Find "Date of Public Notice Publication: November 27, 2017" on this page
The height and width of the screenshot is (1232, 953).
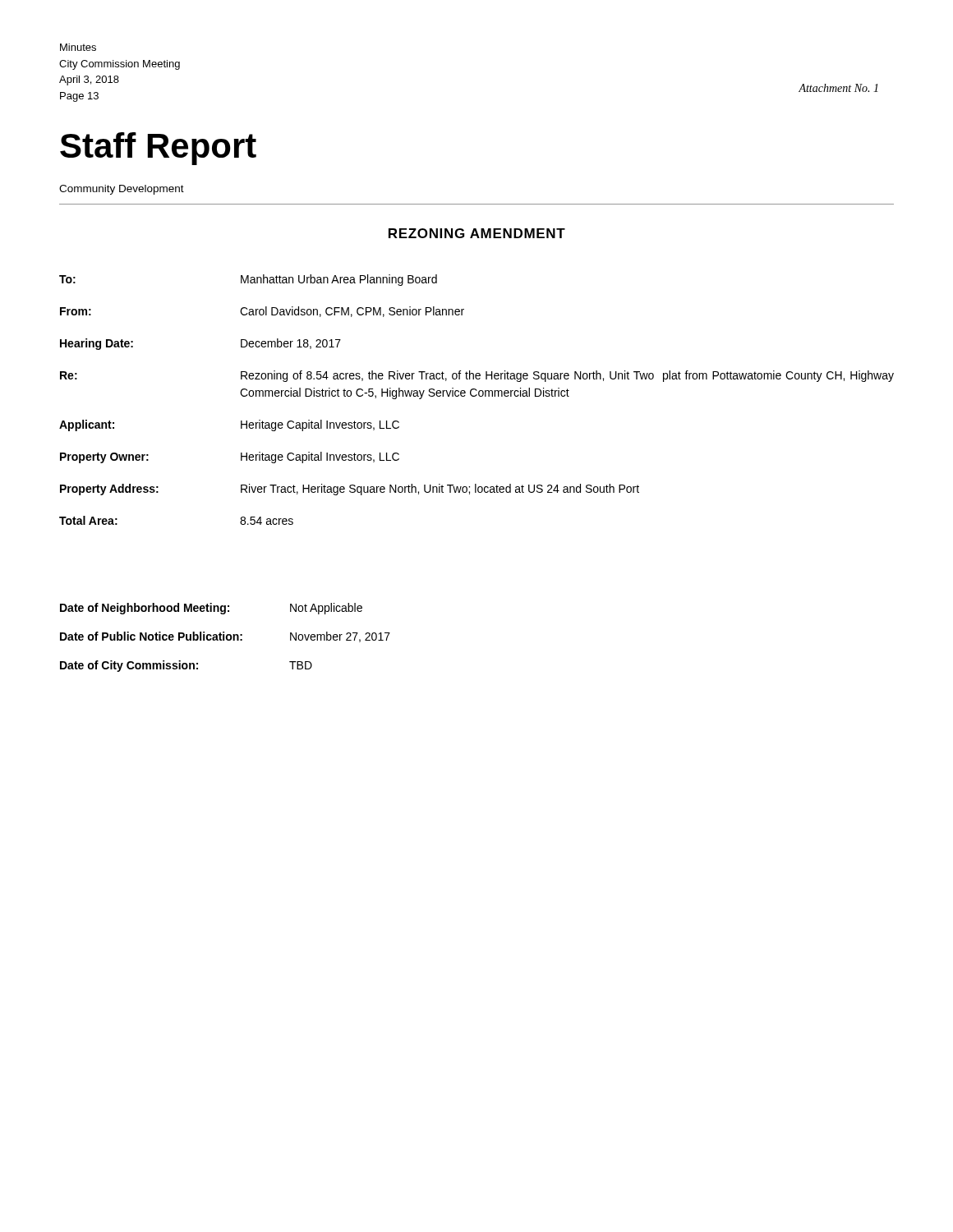[x=225, y=637]
